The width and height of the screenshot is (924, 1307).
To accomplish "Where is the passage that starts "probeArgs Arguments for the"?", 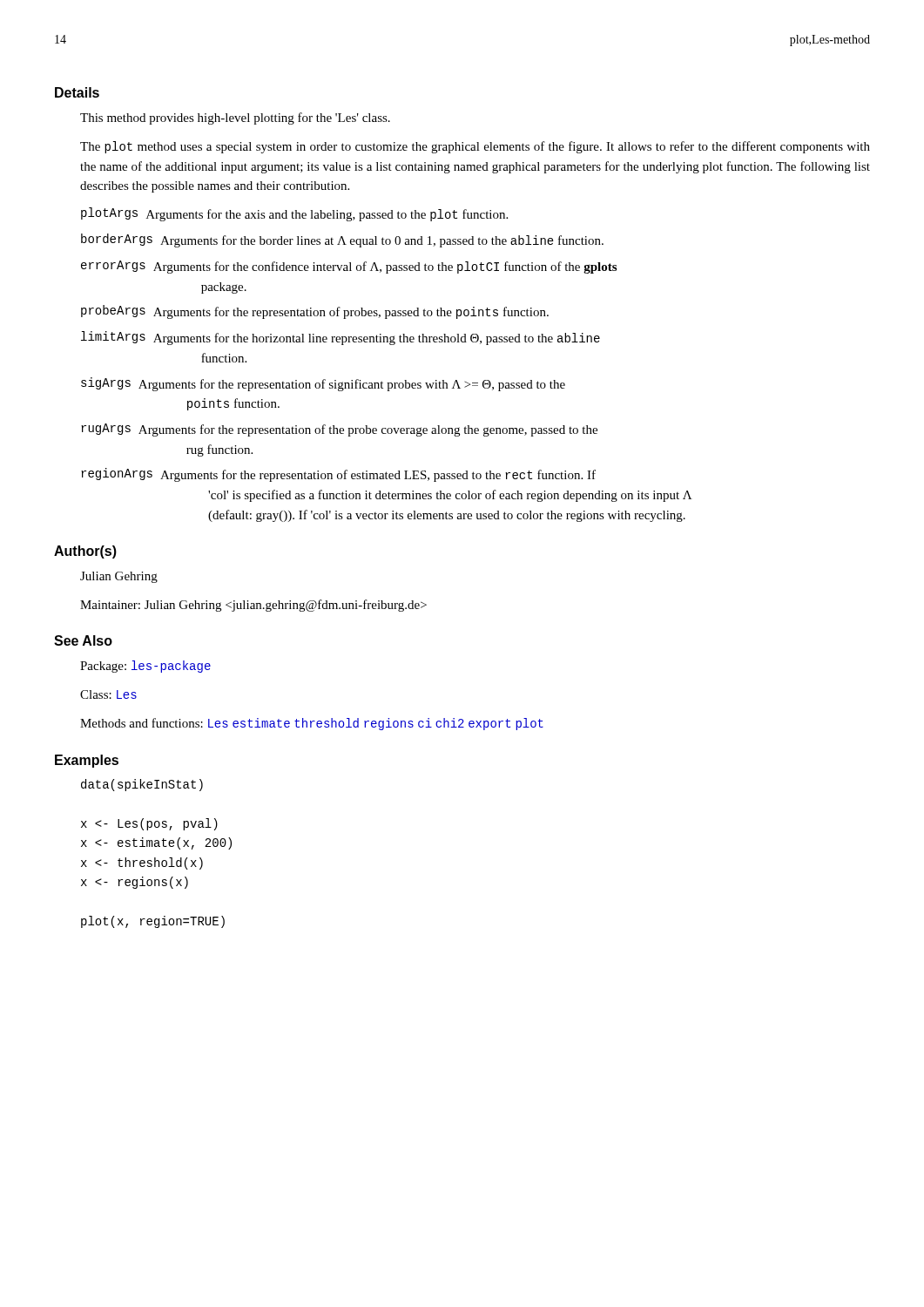I will (475, 312).
